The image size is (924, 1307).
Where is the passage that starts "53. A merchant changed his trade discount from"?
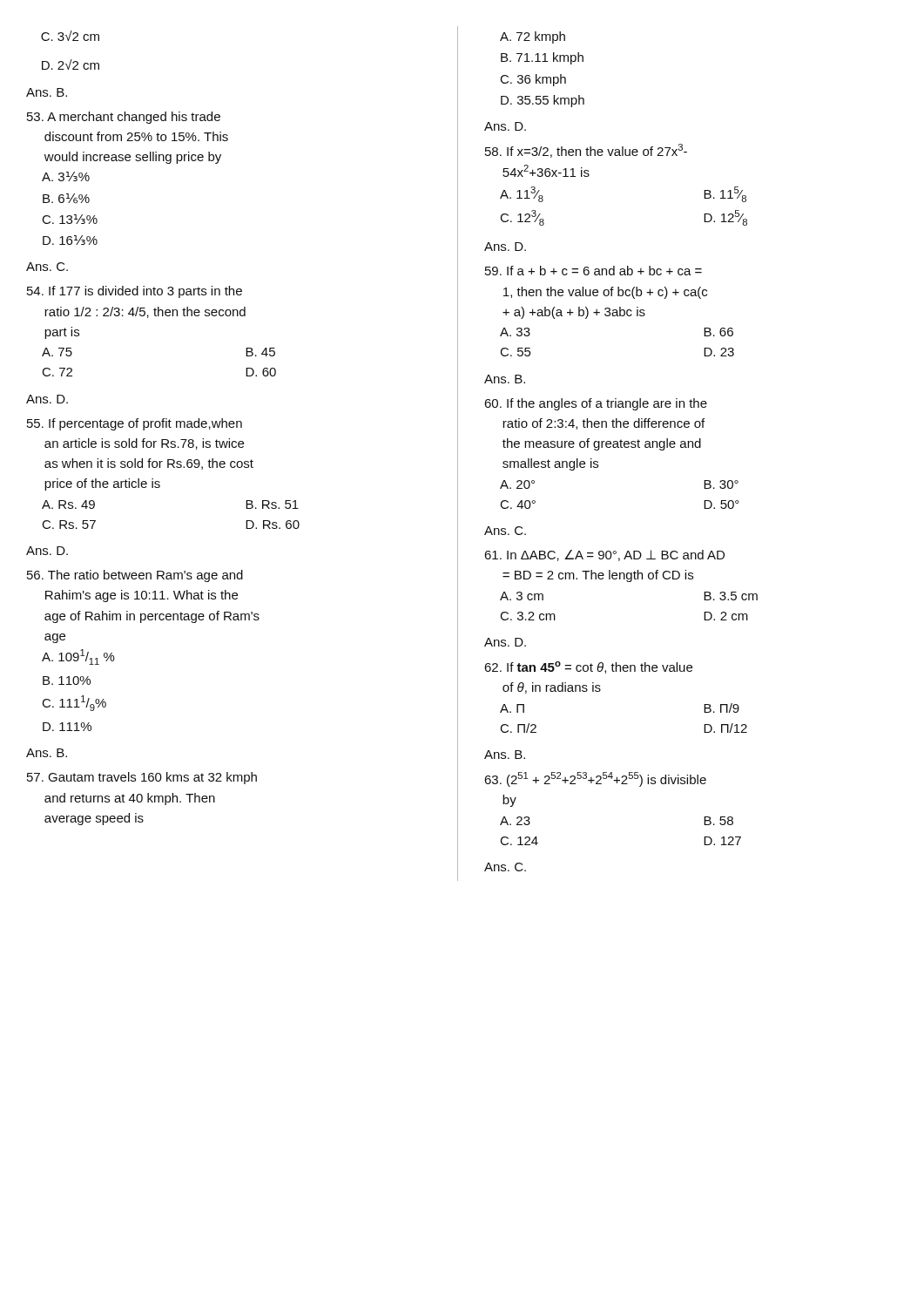pos(124,118)
